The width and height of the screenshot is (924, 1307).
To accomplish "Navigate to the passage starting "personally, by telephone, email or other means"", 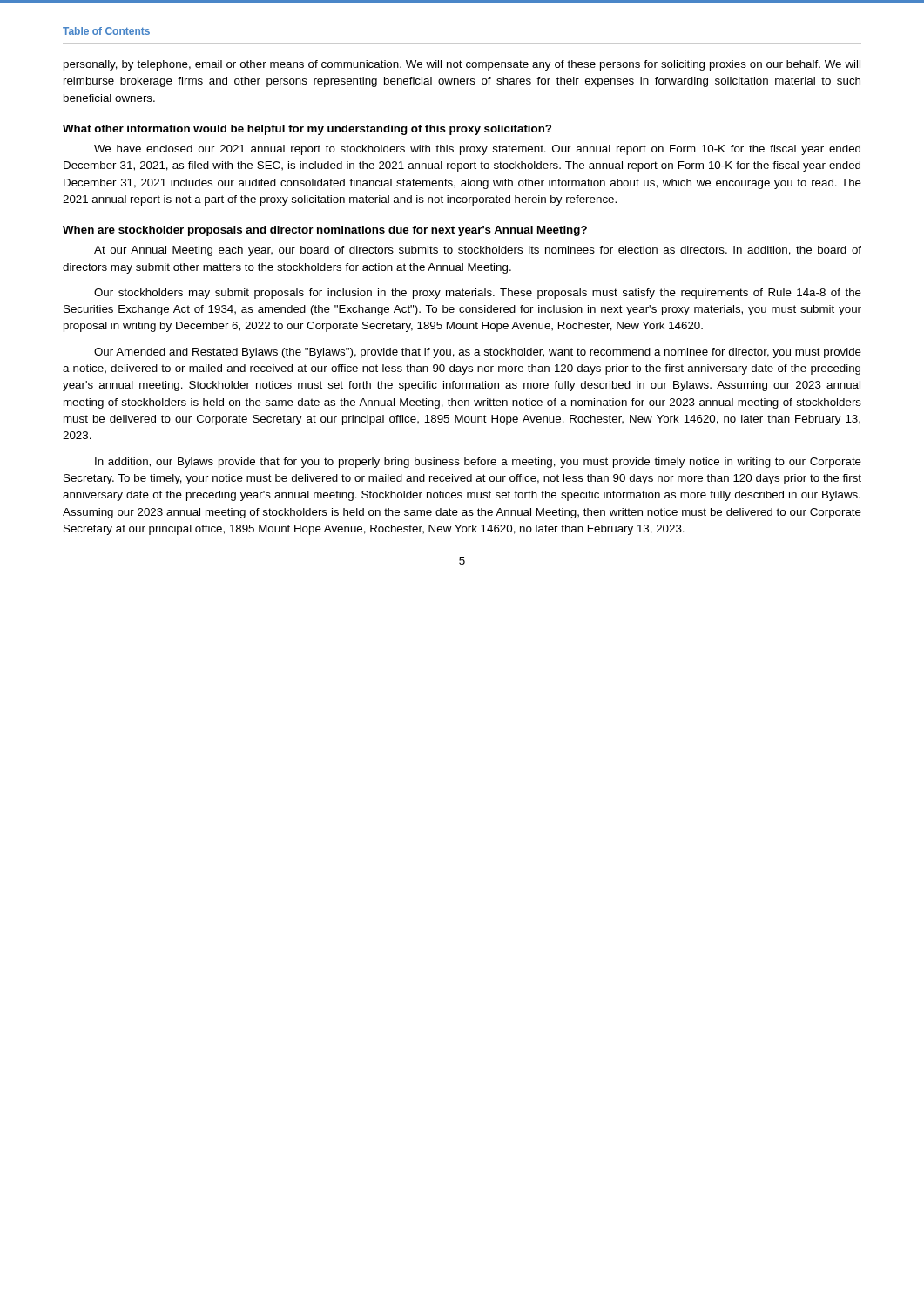I will [x=462, y=81].
